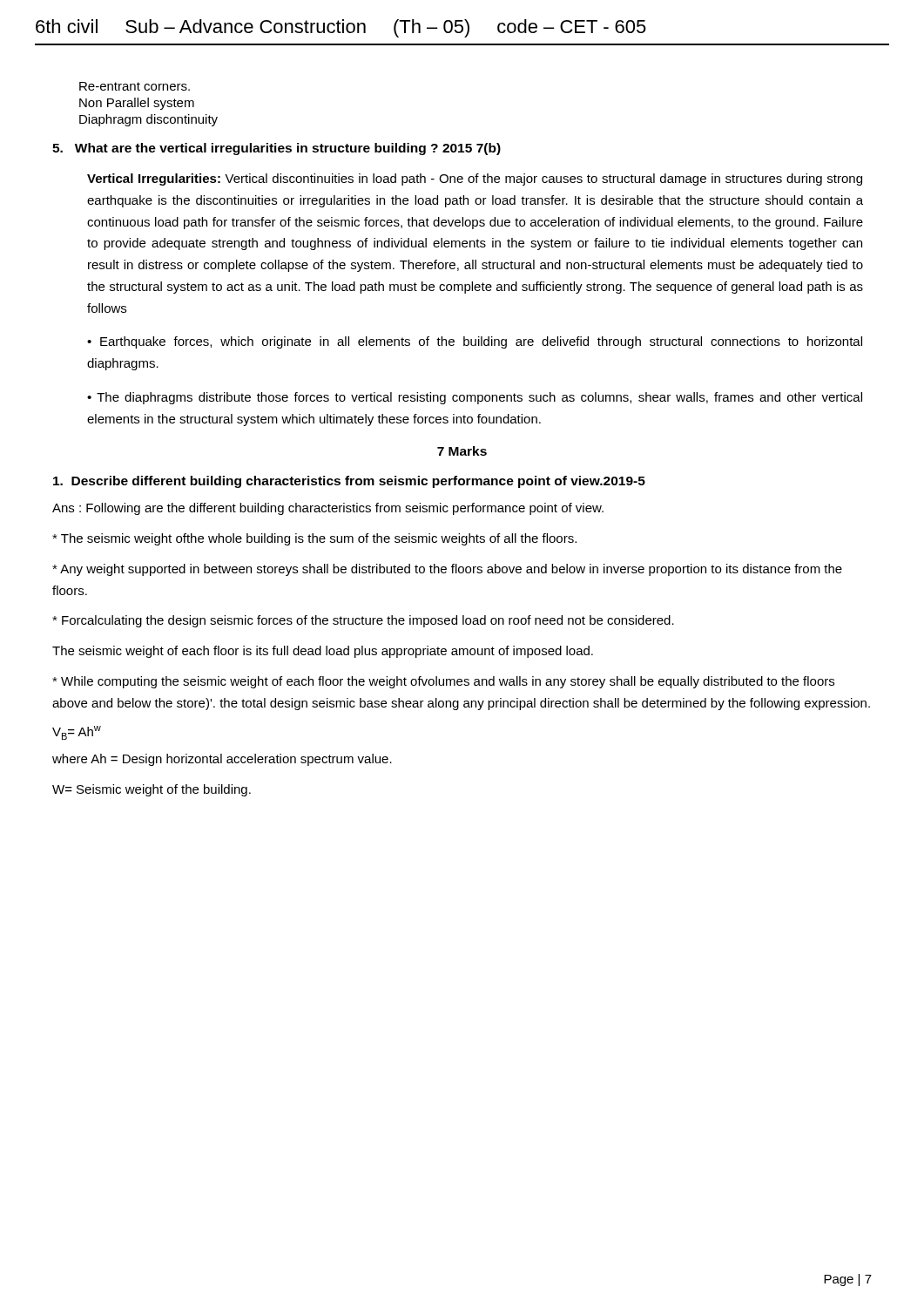Screen dimensions: 1307x924
Task: Point to the block beginning "where Ah = Design horizontal acceleration spectrum"
Action: coord(222,759)
